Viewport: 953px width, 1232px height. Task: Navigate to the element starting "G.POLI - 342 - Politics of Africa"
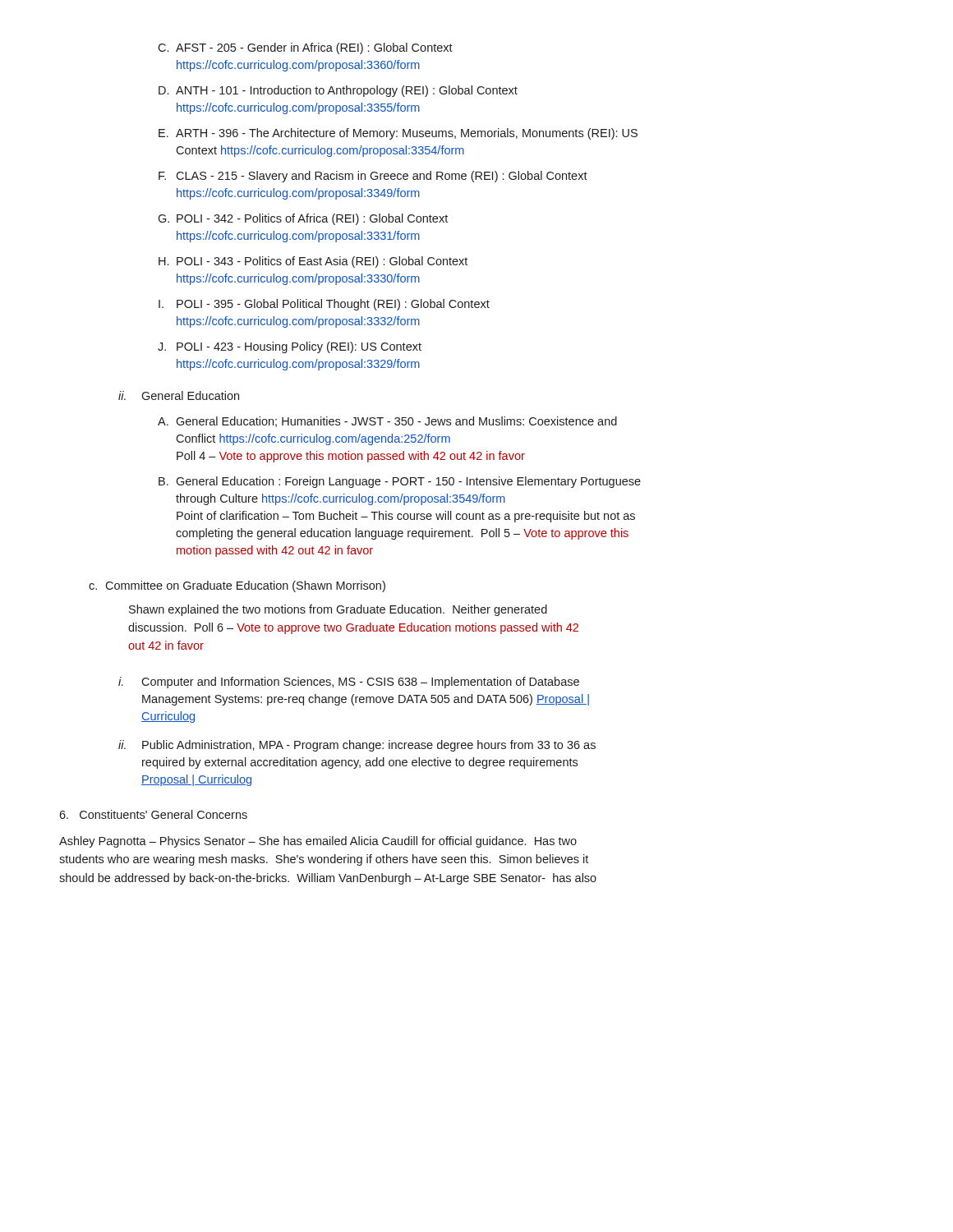click(303, 226)
